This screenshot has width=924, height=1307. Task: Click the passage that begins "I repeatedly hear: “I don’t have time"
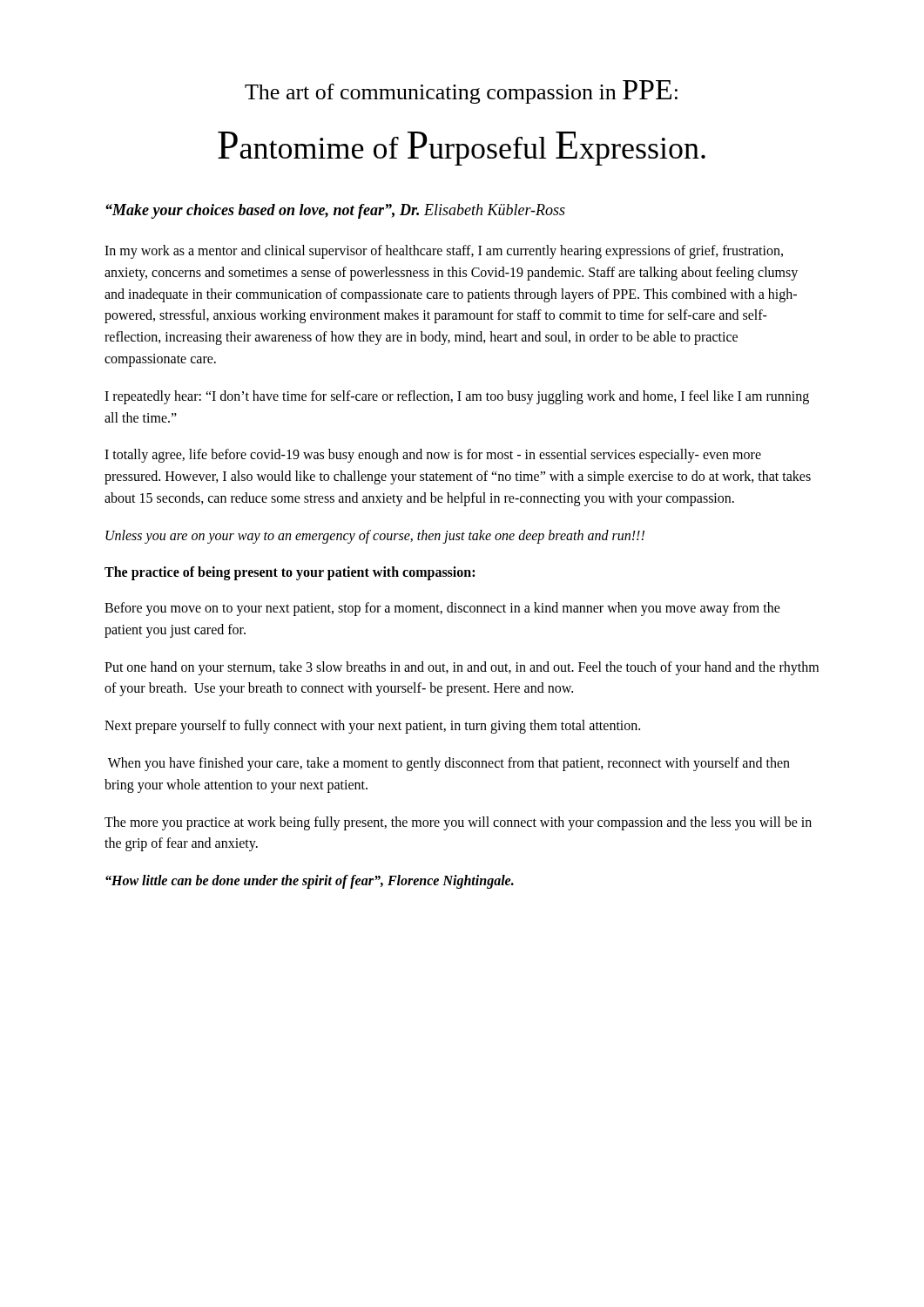pos(457,407)
